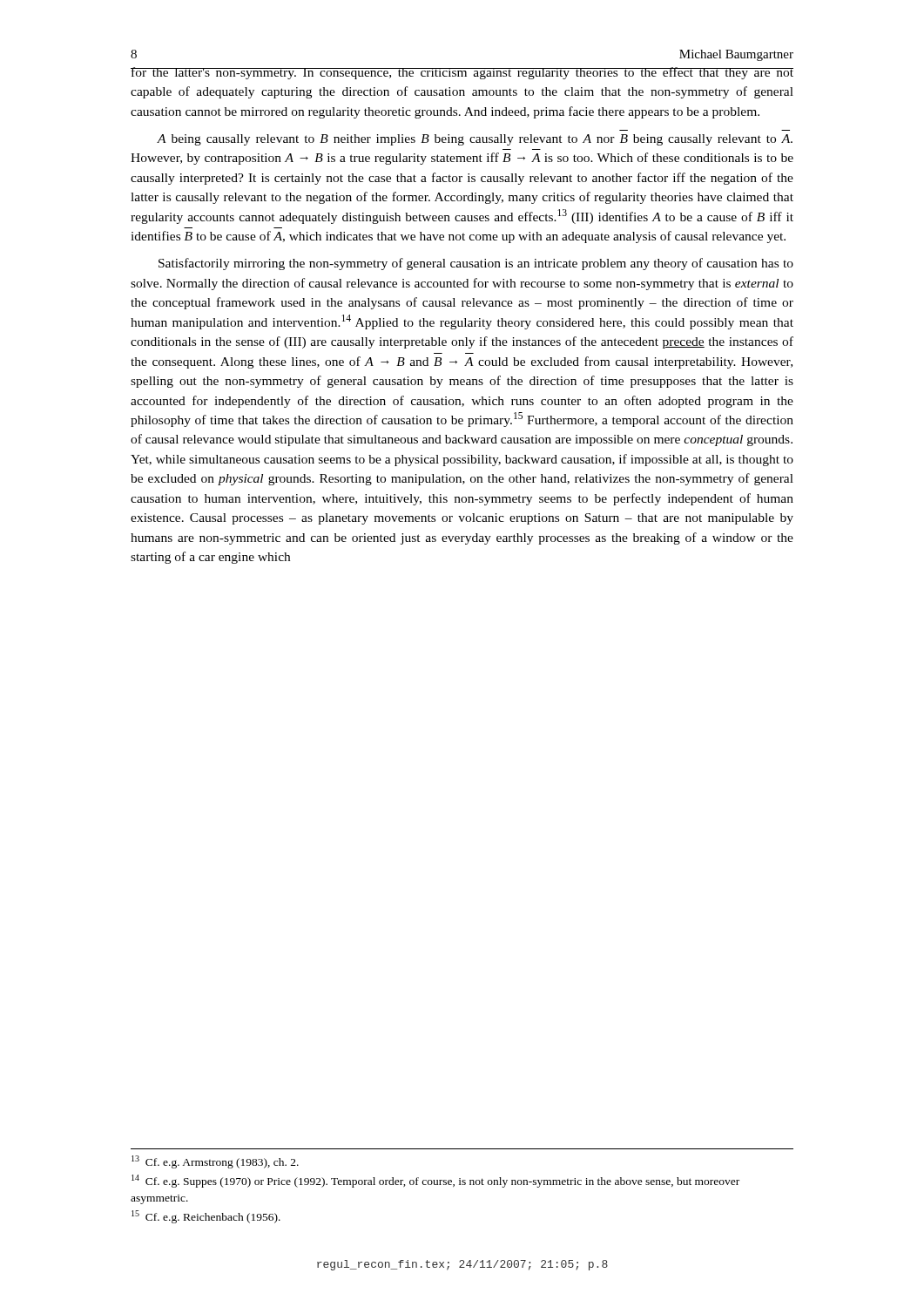This screenshot has width=924, height=1307.
Task: Select the text block that says "A being causally relevant to"
Action: [462, 188]
